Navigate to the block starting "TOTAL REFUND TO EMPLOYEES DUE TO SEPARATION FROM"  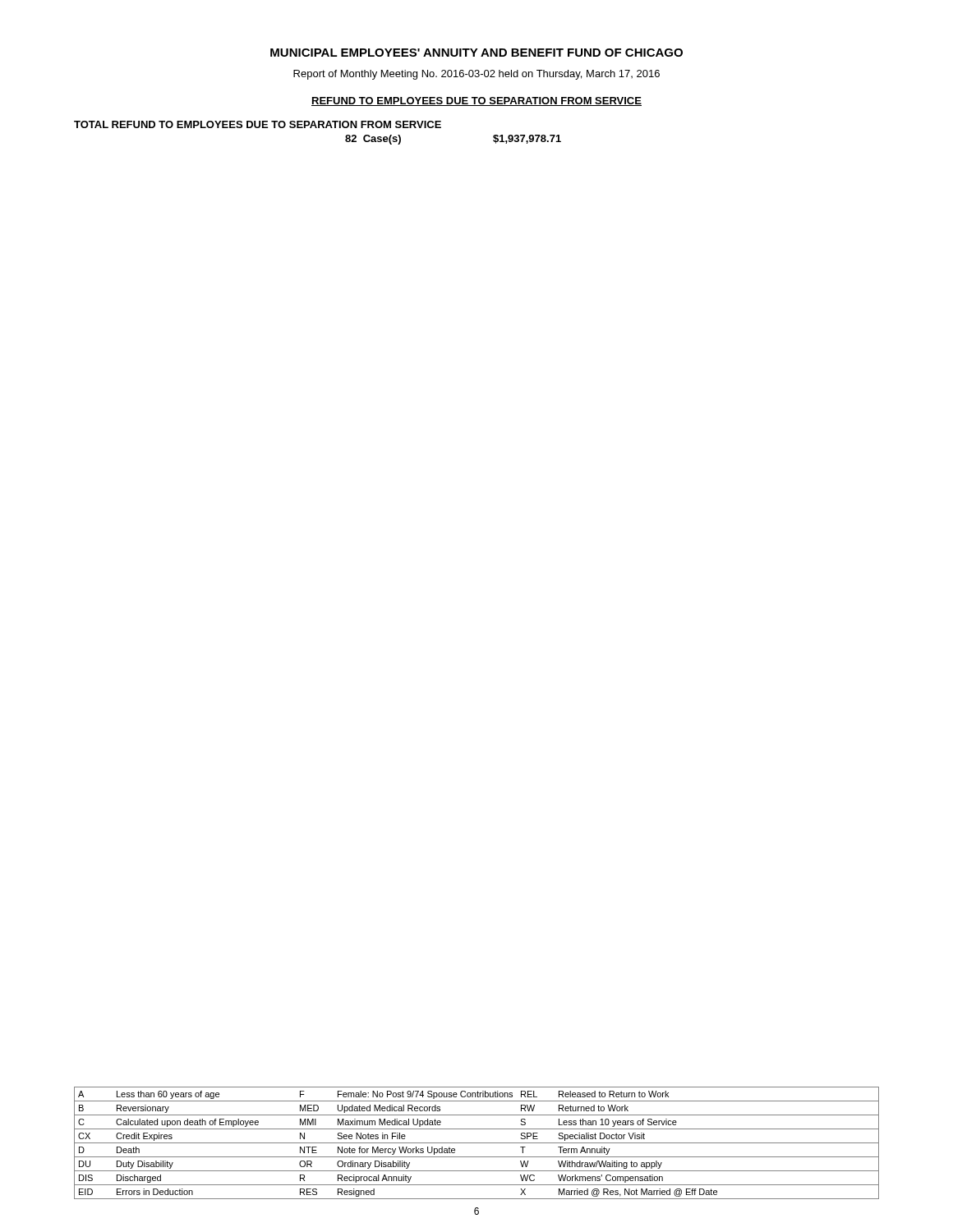click(x=258, y=124)
